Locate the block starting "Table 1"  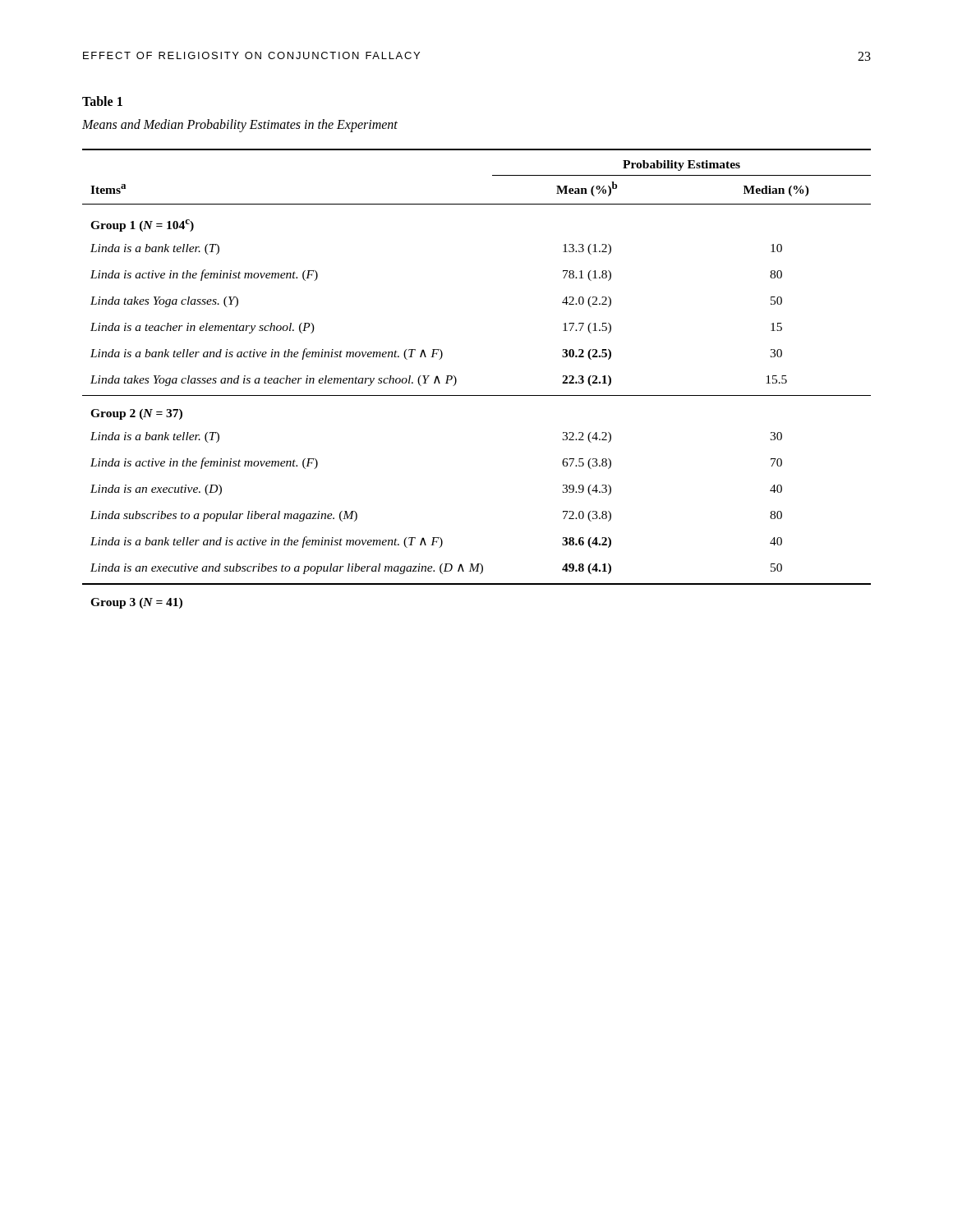coord(103,101)
